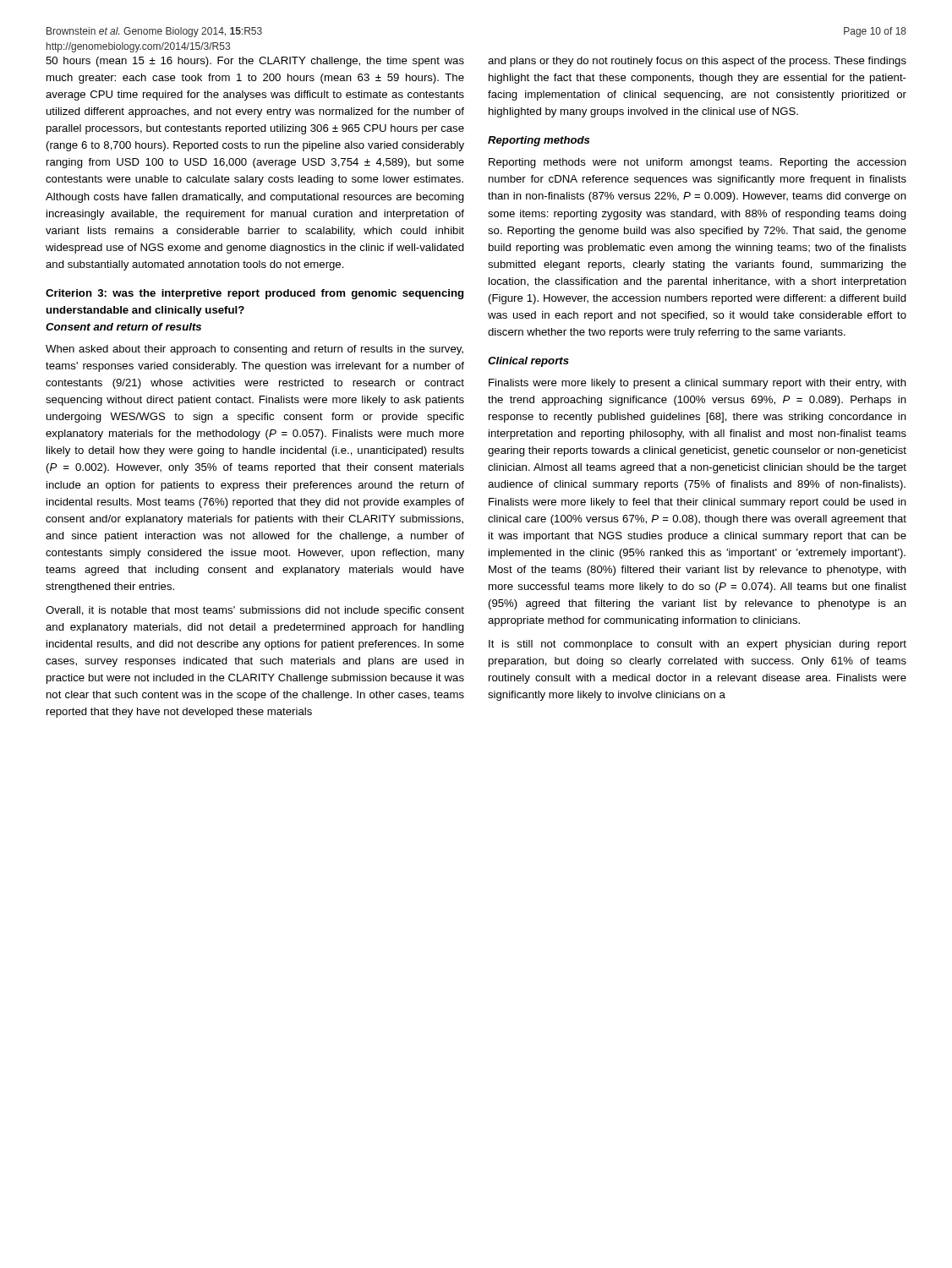Navigate to the text starting "and plans or"

tap(697, 86)
